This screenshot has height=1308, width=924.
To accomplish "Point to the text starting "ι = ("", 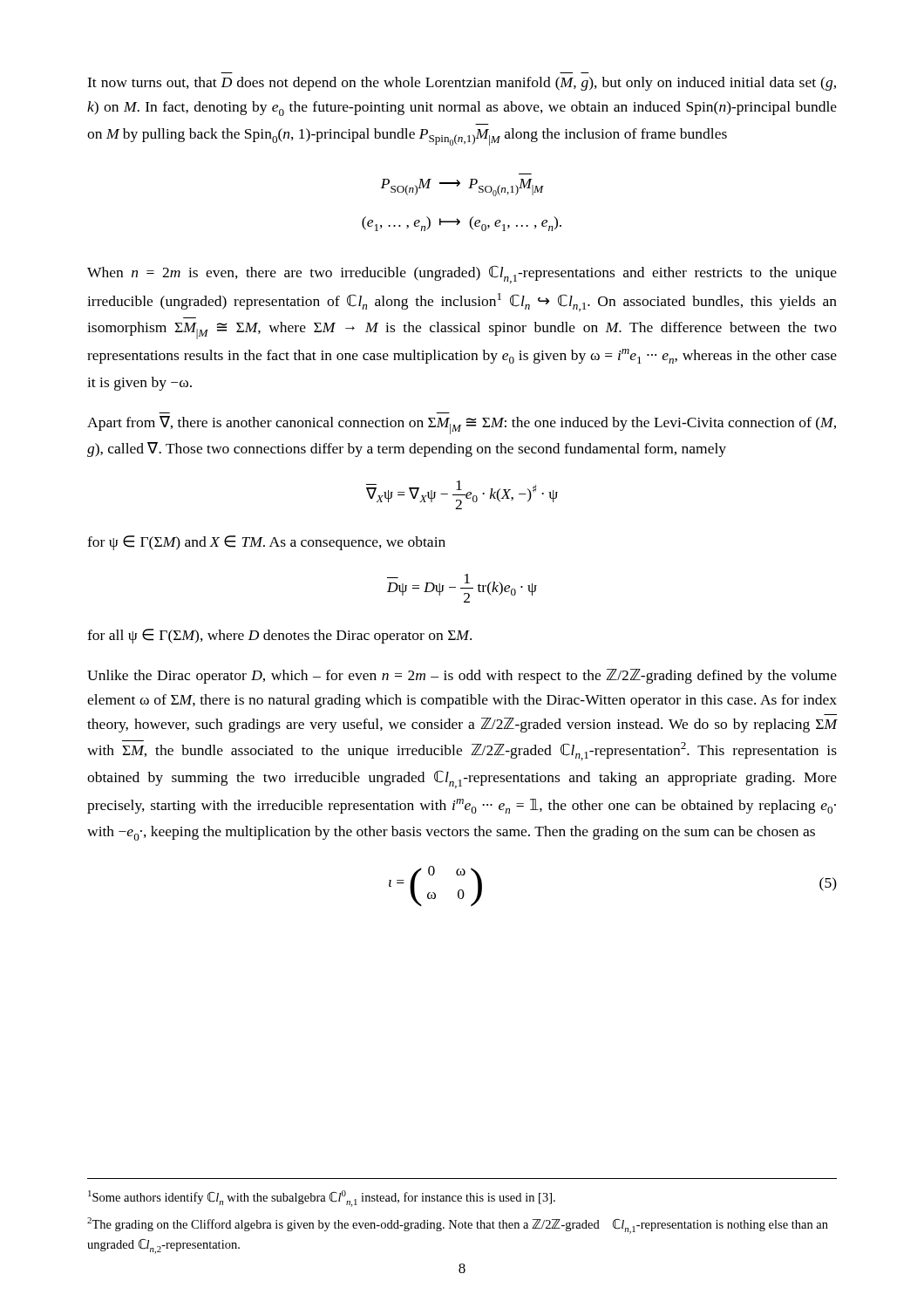I will [x=462, y=883].
